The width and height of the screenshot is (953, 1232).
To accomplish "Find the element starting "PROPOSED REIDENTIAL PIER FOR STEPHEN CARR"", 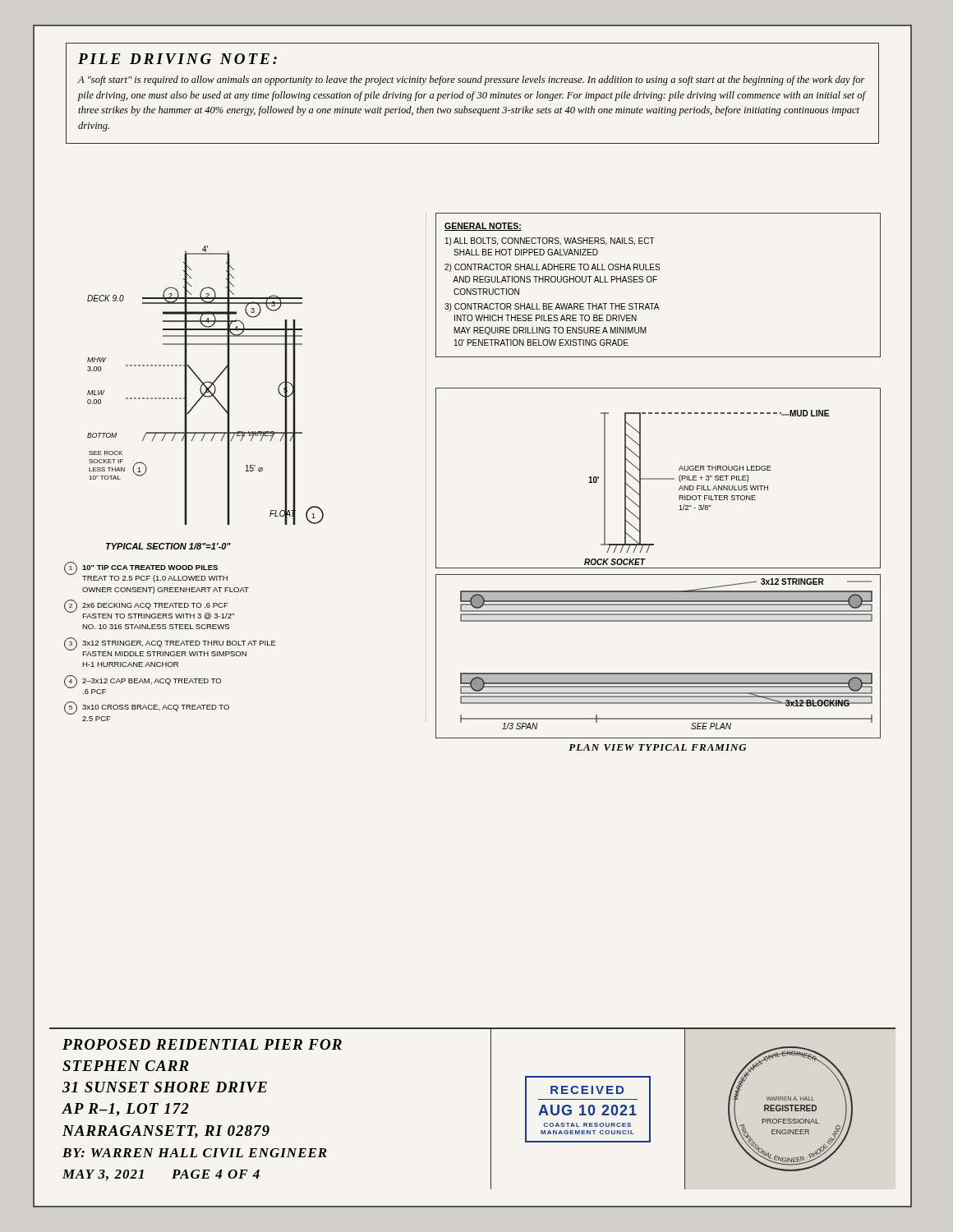I will [202, 1044].
